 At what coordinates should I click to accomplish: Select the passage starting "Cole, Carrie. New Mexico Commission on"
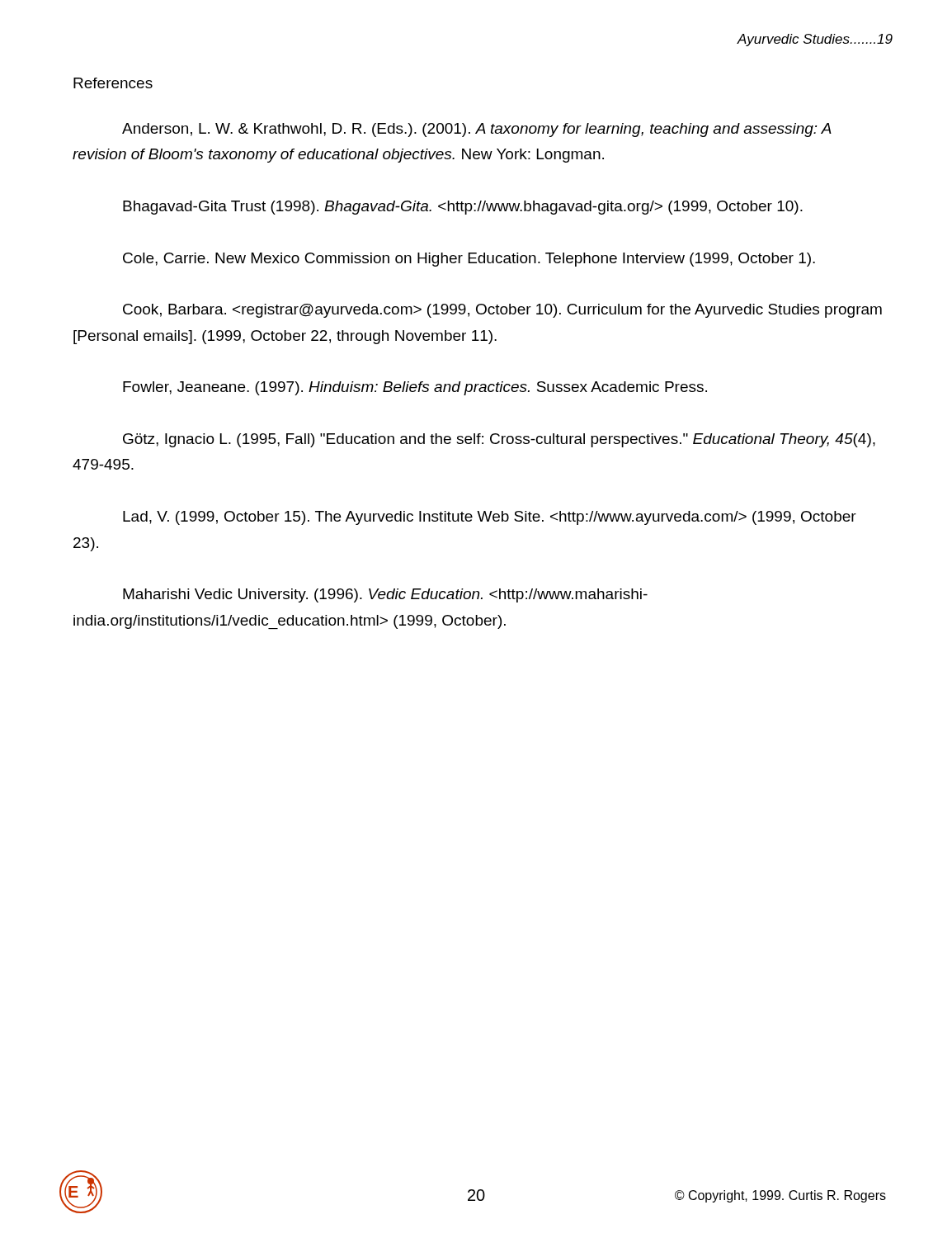pos(469,258)
